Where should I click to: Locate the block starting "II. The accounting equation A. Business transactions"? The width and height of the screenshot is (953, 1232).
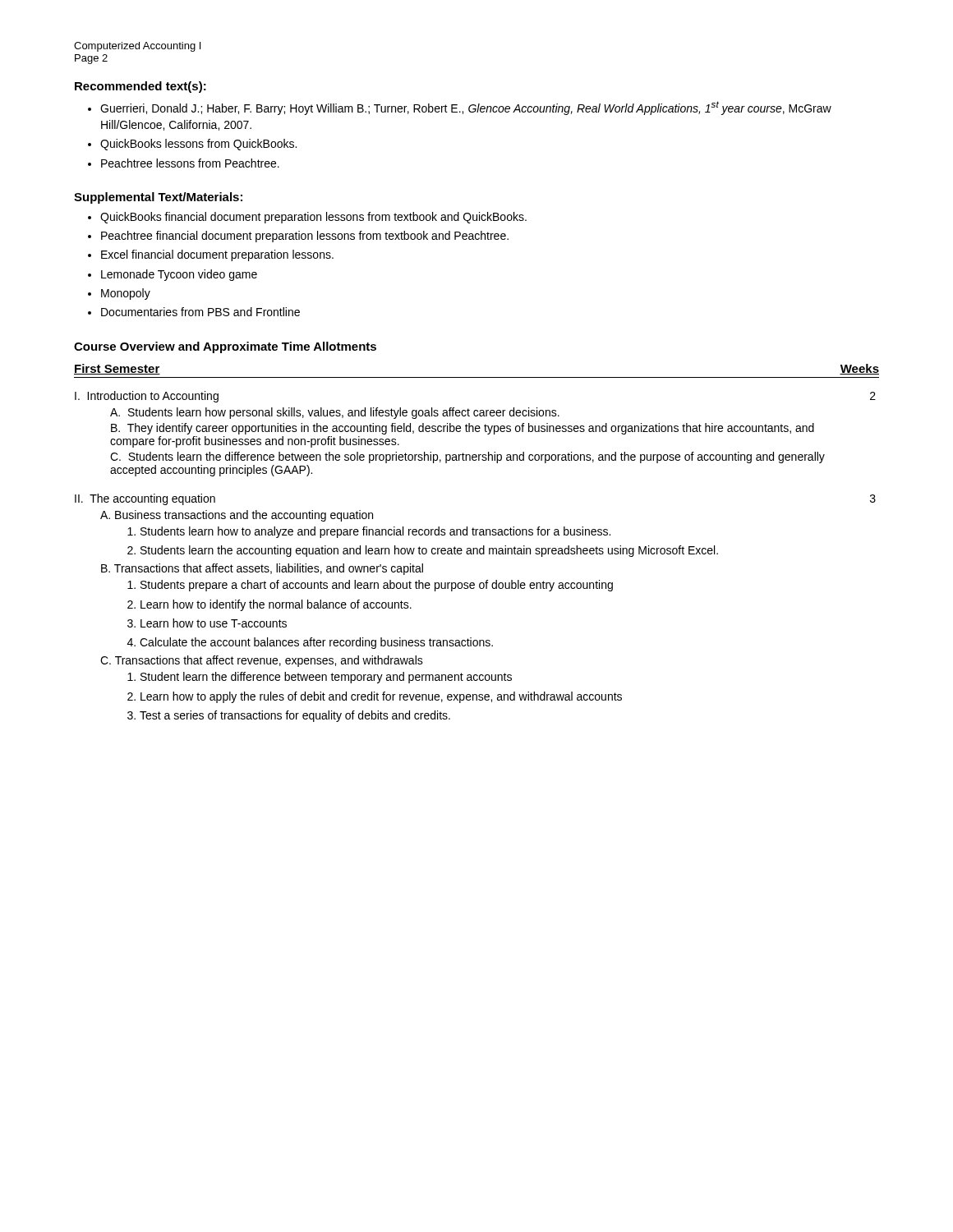[x=148, y=499]
